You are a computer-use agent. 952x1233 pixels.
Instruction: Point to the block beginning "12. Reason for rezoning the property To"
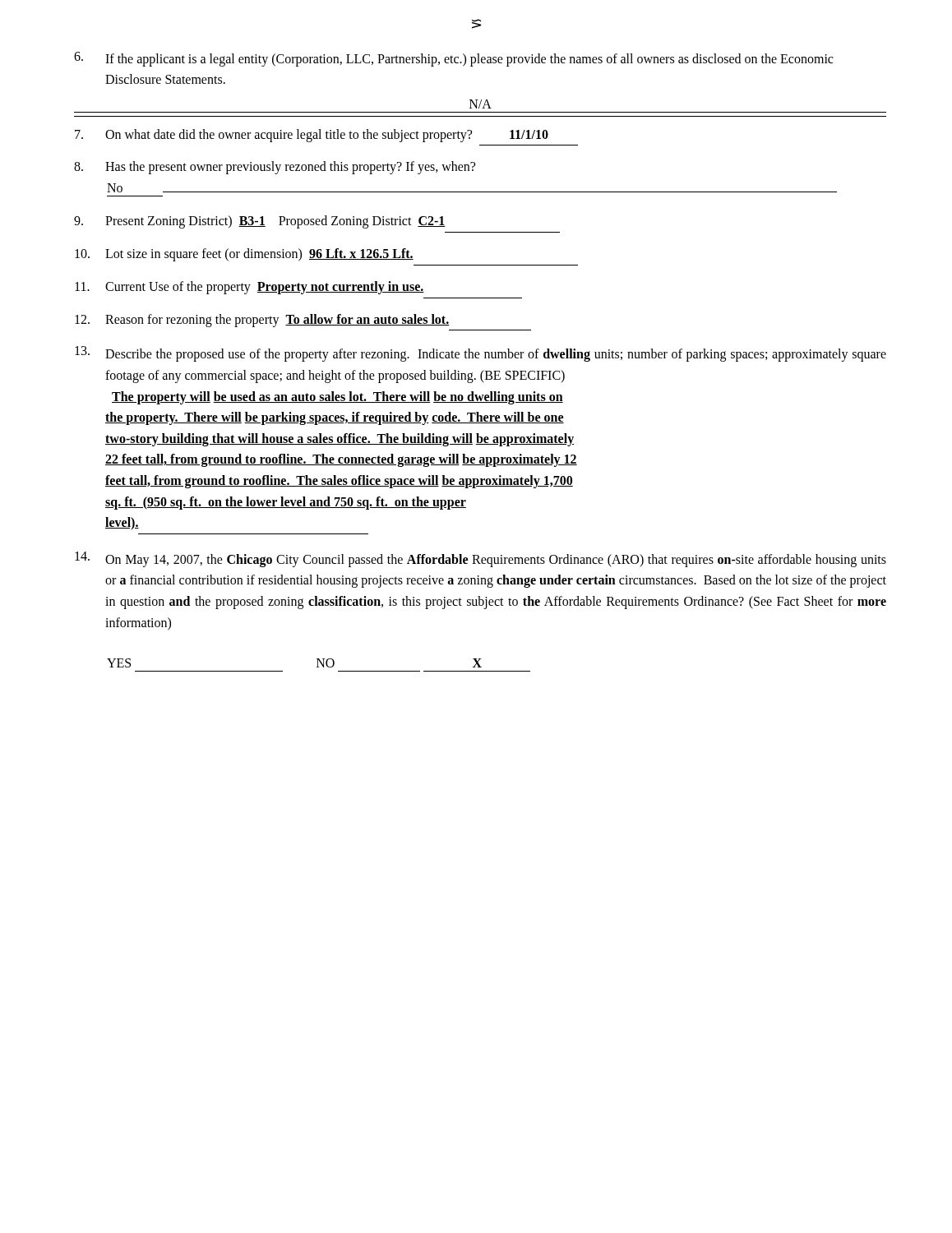(x=480, y=320)
